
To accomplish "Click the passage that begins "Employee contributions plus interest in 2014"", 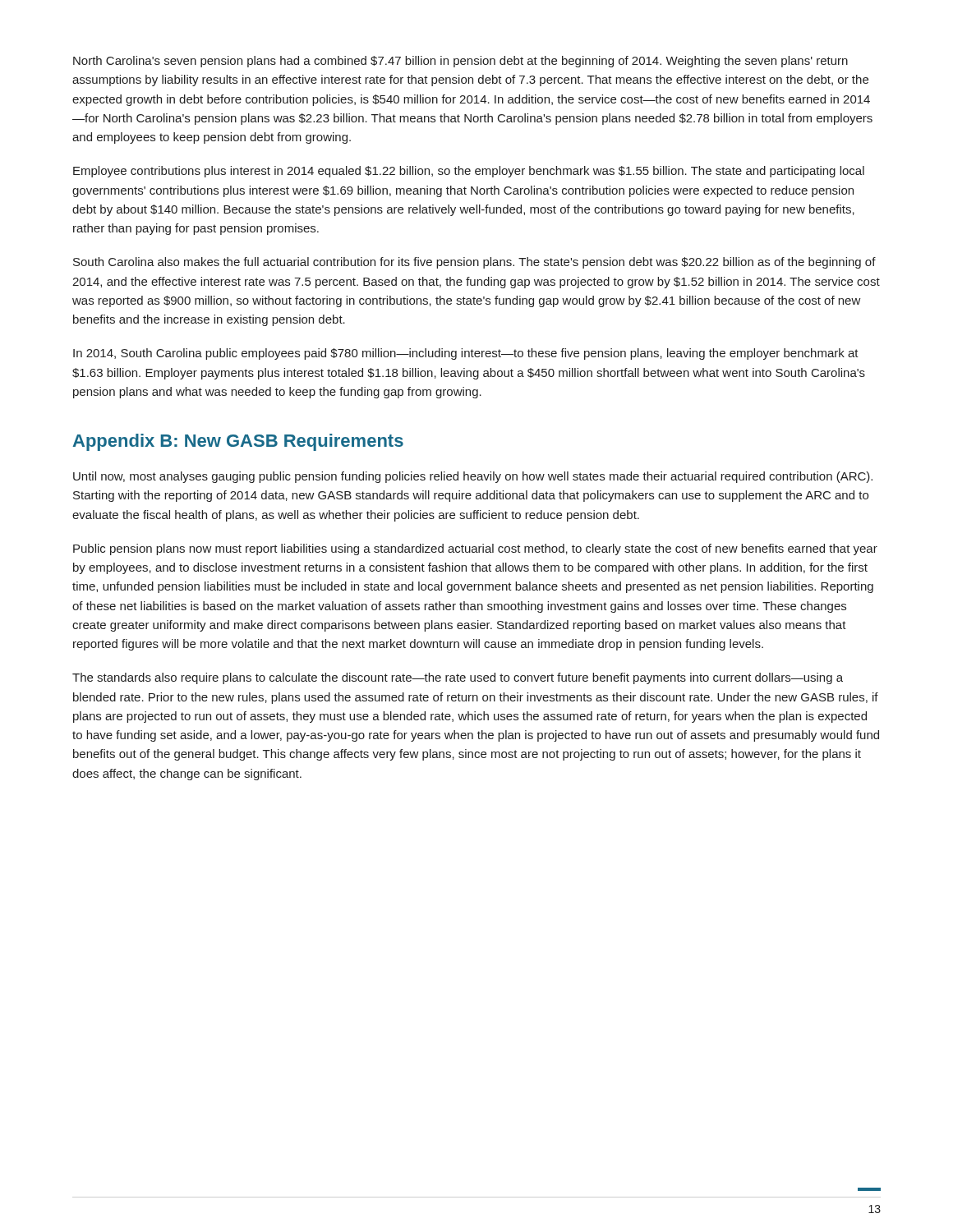I will [x=468, y=199].
